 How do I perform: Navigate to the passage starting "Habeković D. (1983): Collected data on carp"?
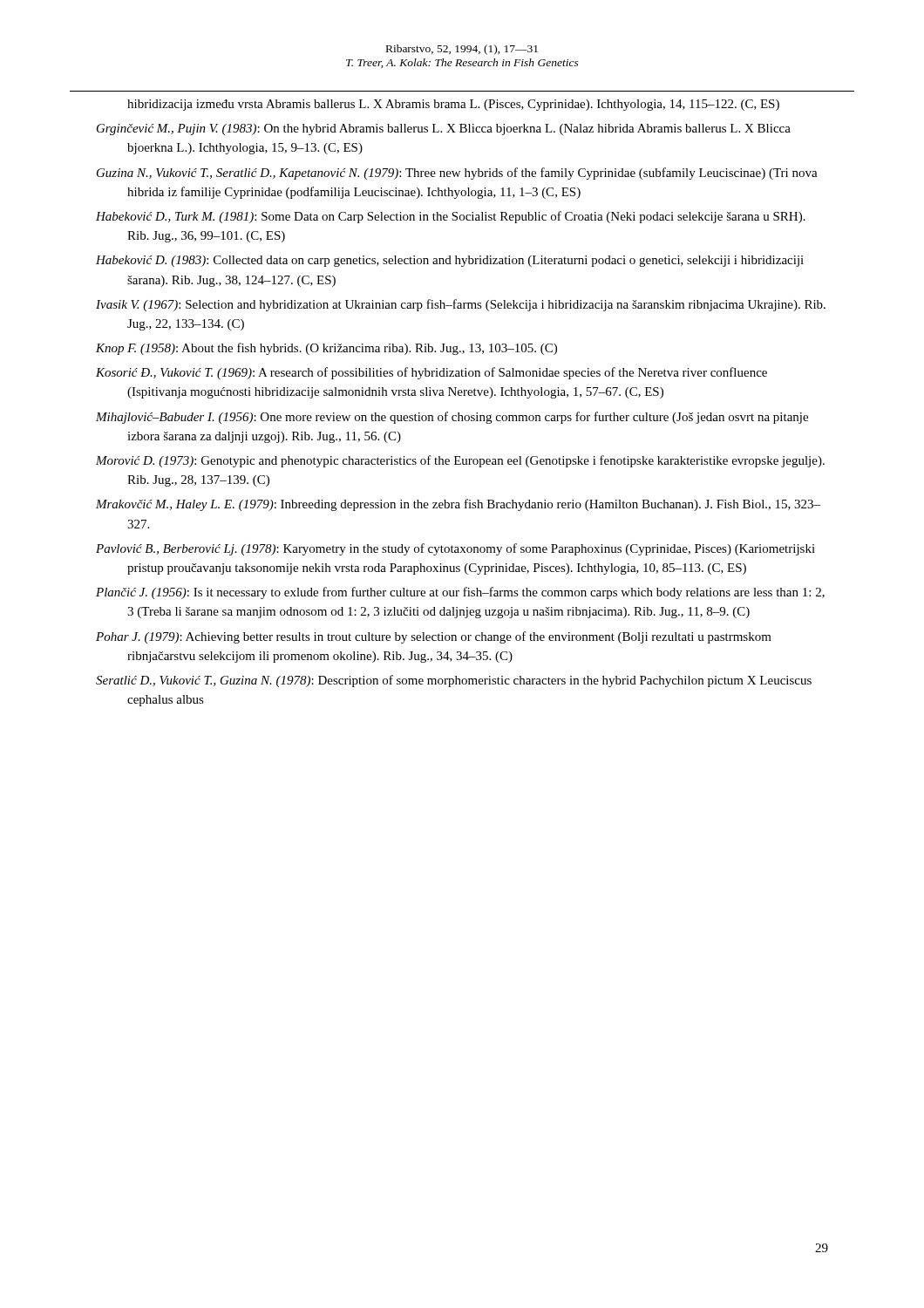tap(450, 270)
